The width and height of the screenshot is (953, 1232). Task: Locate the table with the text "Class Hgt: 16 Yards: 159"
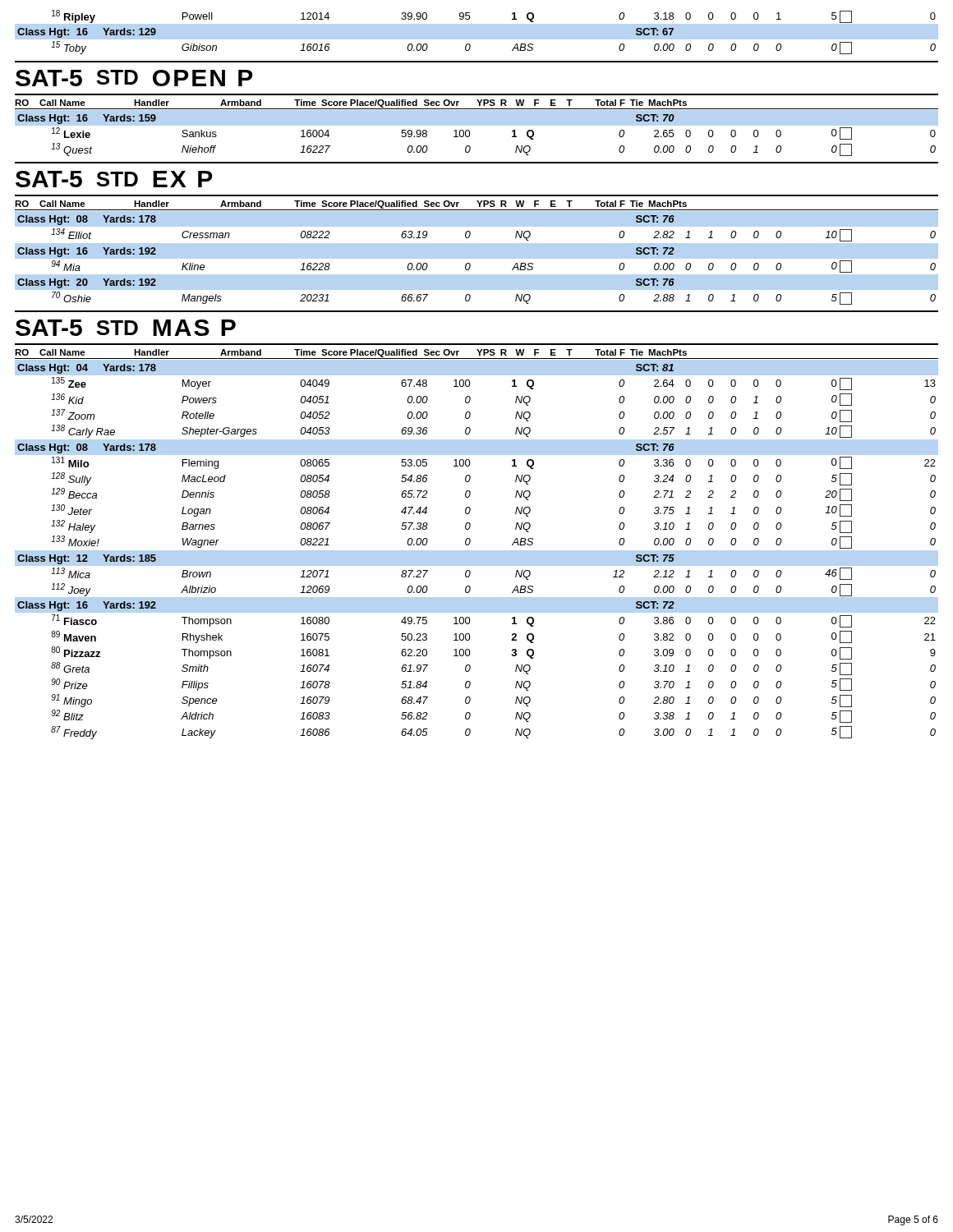[476, 133]
